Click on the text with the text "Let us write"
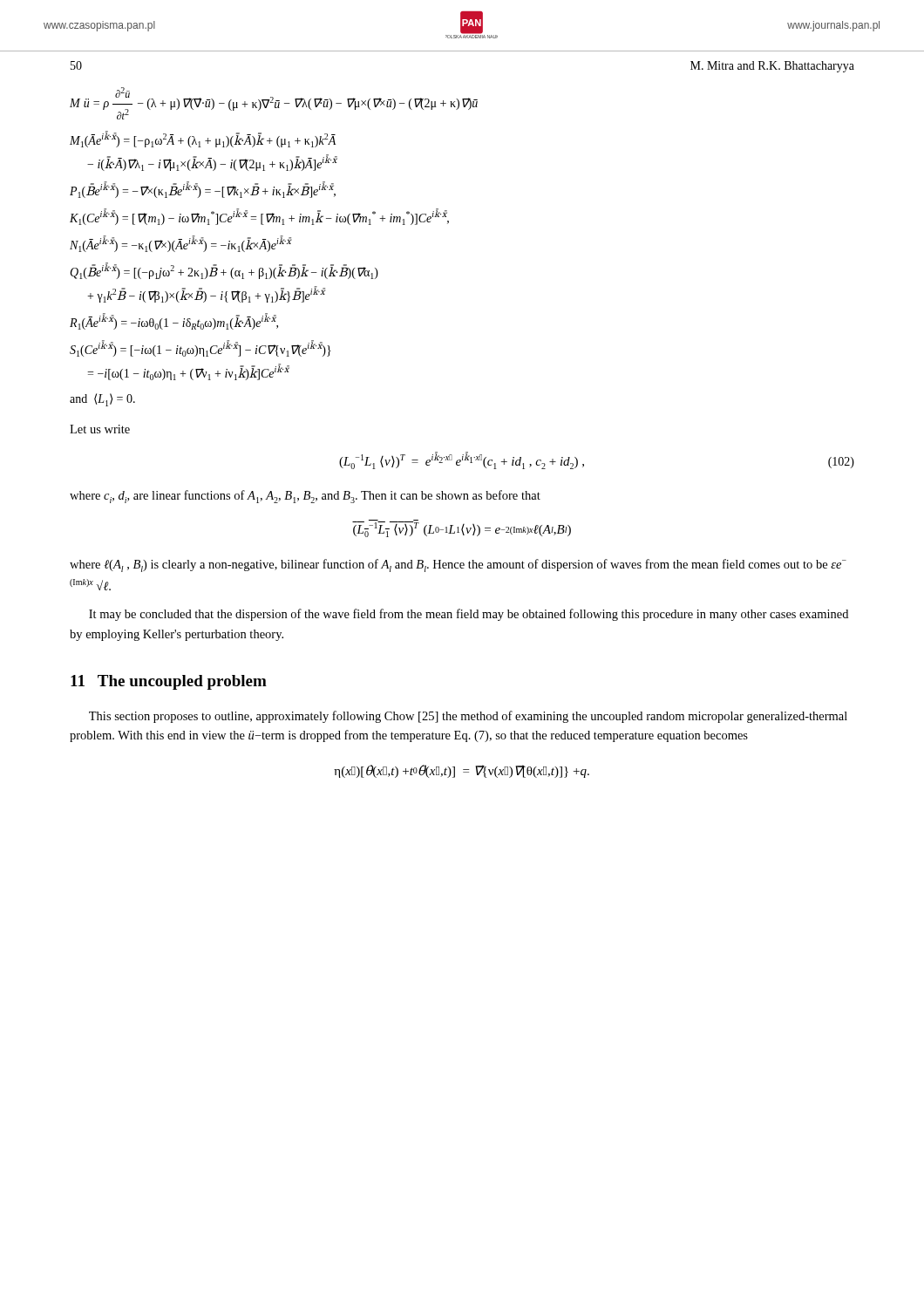 100,429
